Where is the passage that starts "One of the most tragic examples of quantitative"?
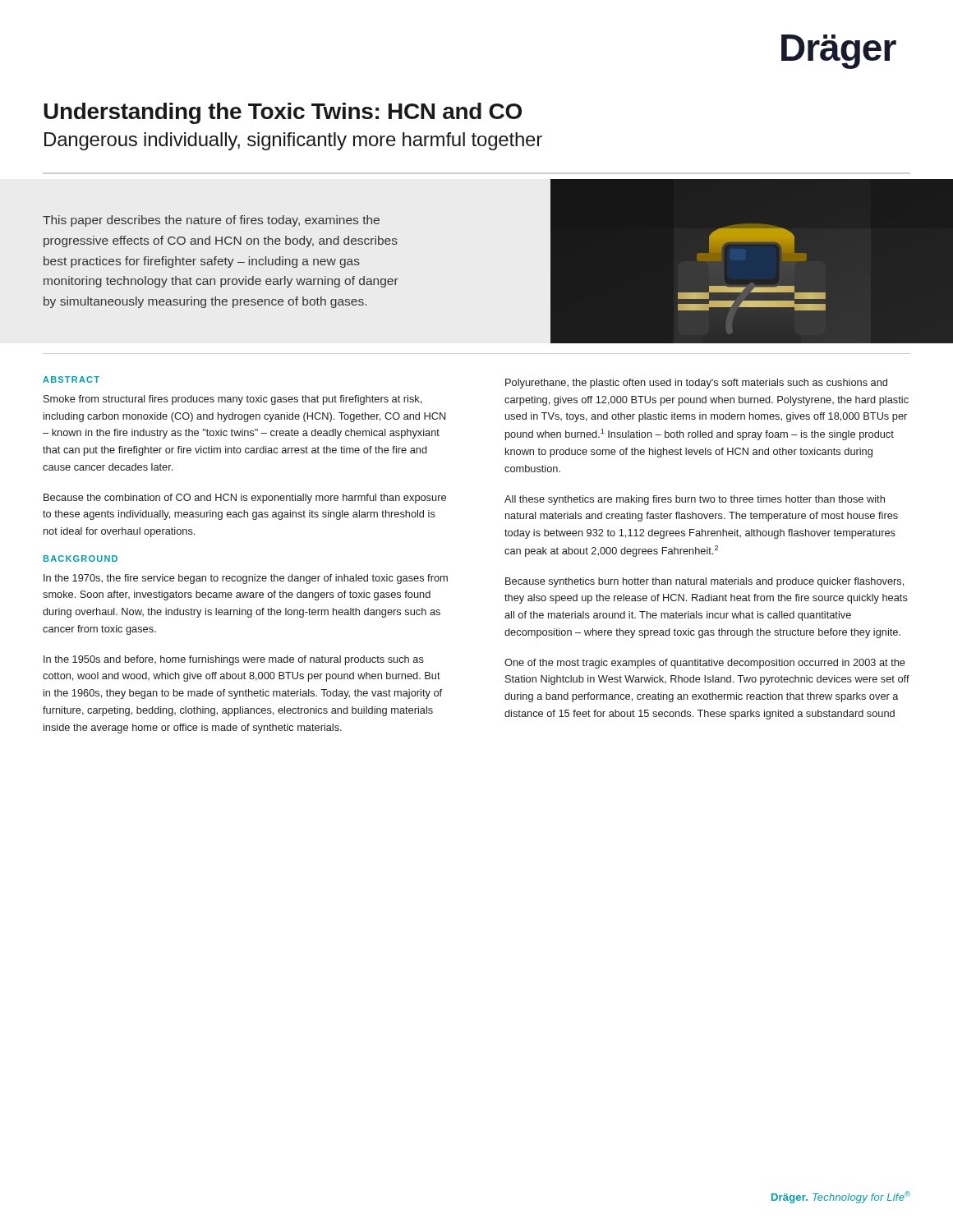This screenshot has width=953, height=1232. (707, 688)
